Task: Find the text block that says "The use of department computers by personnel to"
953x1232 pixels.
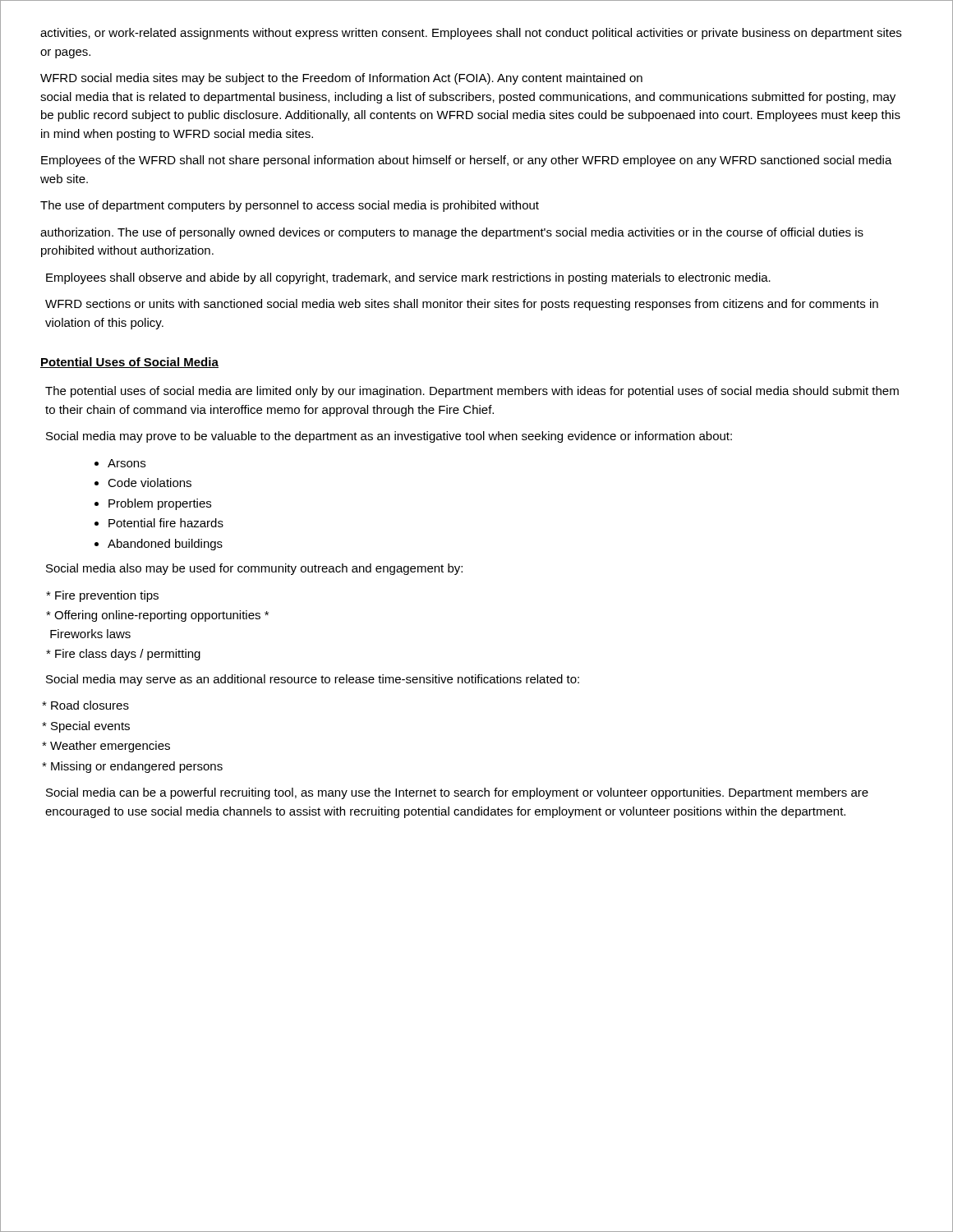Action: (x=290, y=205)
